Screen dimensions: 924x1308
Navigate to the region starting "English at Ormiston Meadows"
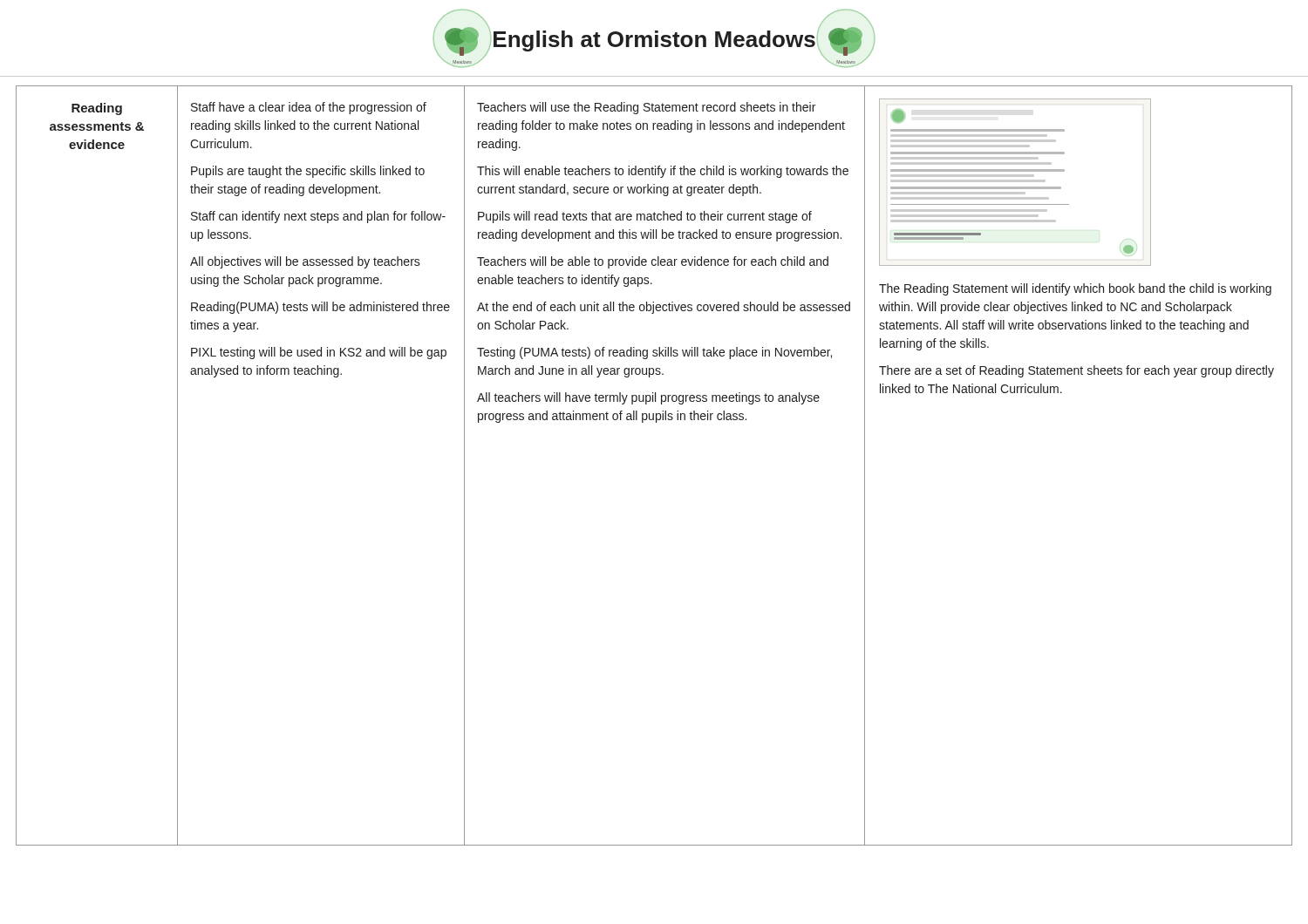click(654, 39)
